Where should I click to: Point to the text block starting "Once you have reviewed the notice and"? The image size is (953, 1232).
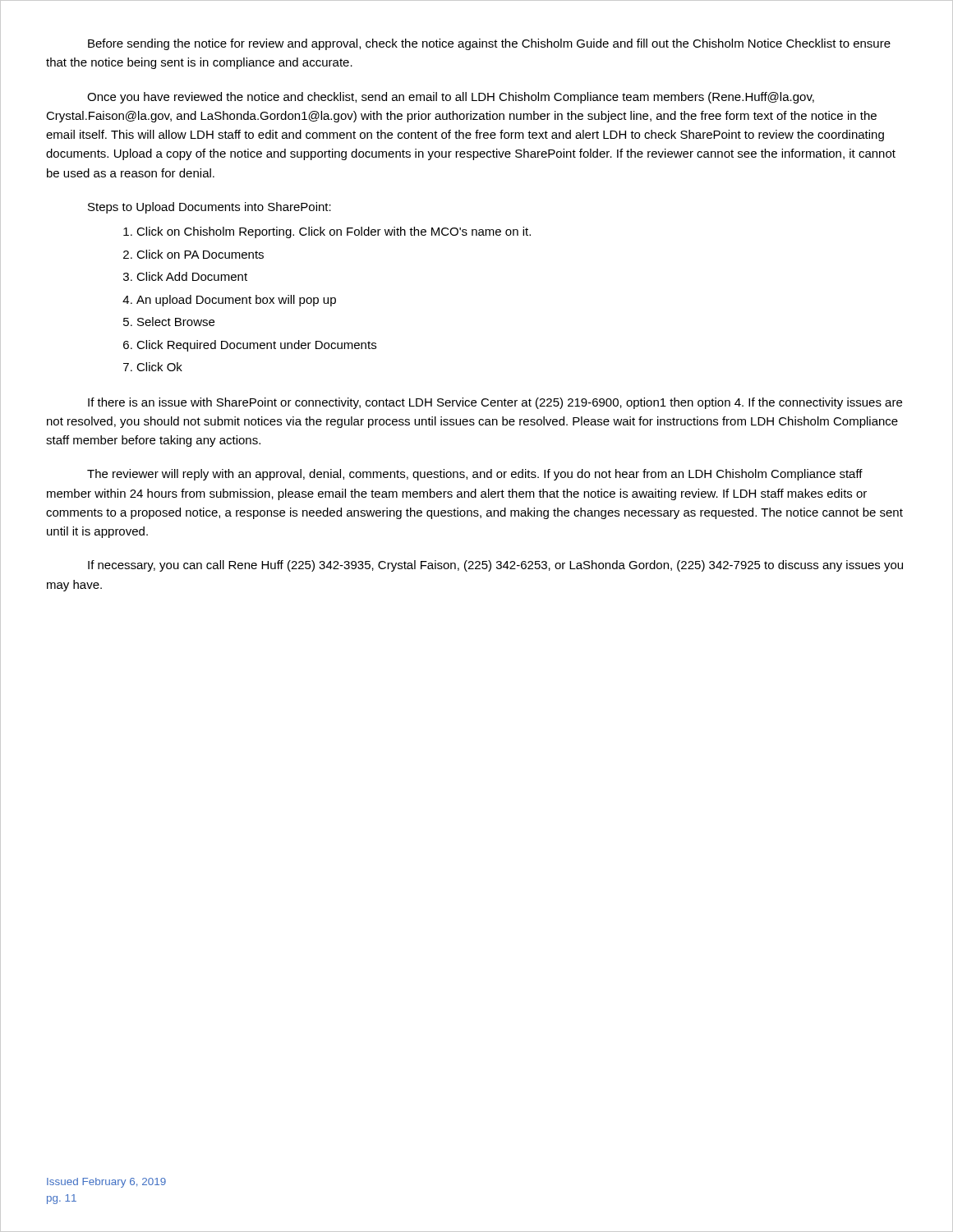476,134
